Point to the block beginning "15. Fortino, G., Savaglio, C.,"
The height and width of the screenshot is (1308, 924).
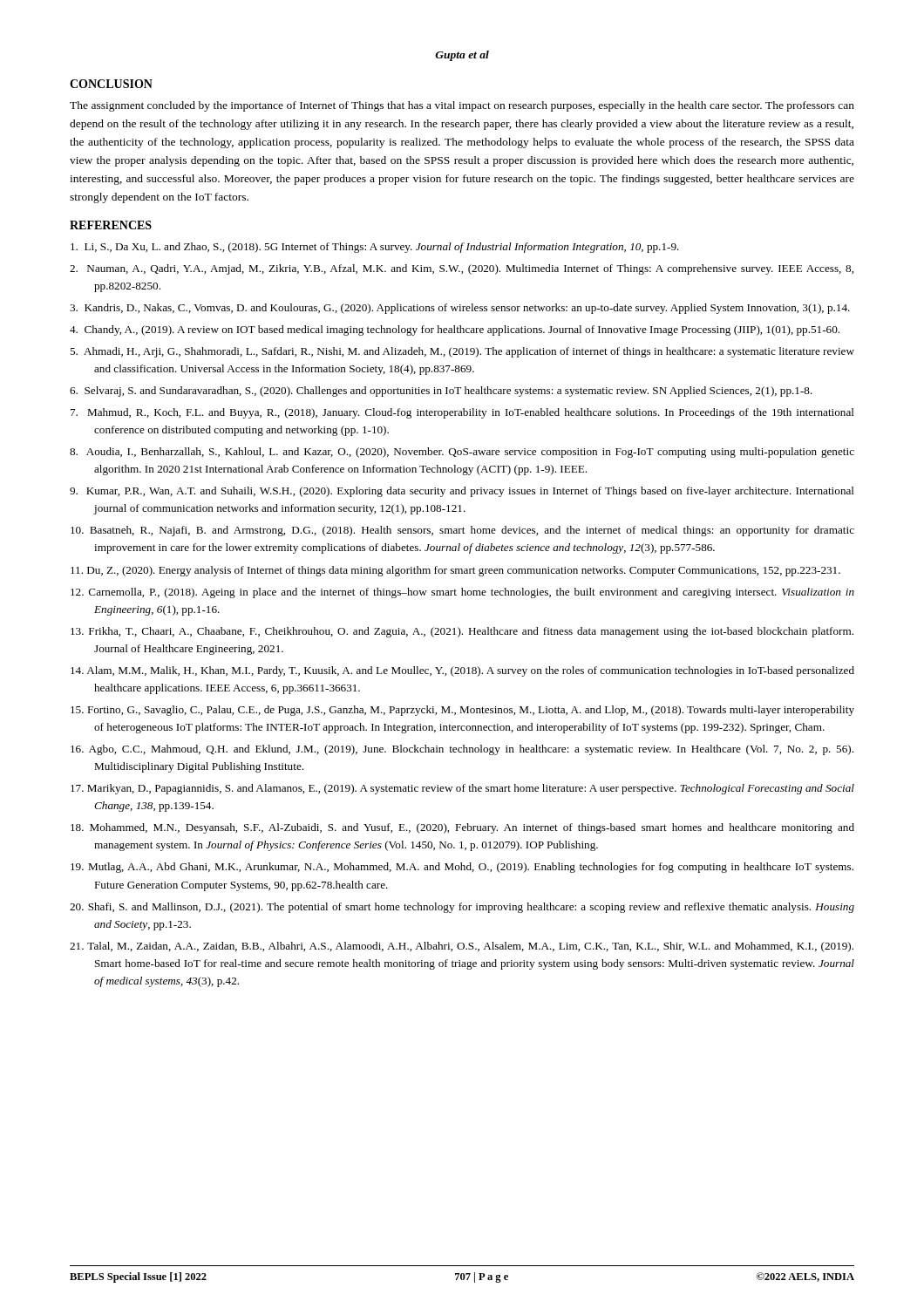click(462, 718)
